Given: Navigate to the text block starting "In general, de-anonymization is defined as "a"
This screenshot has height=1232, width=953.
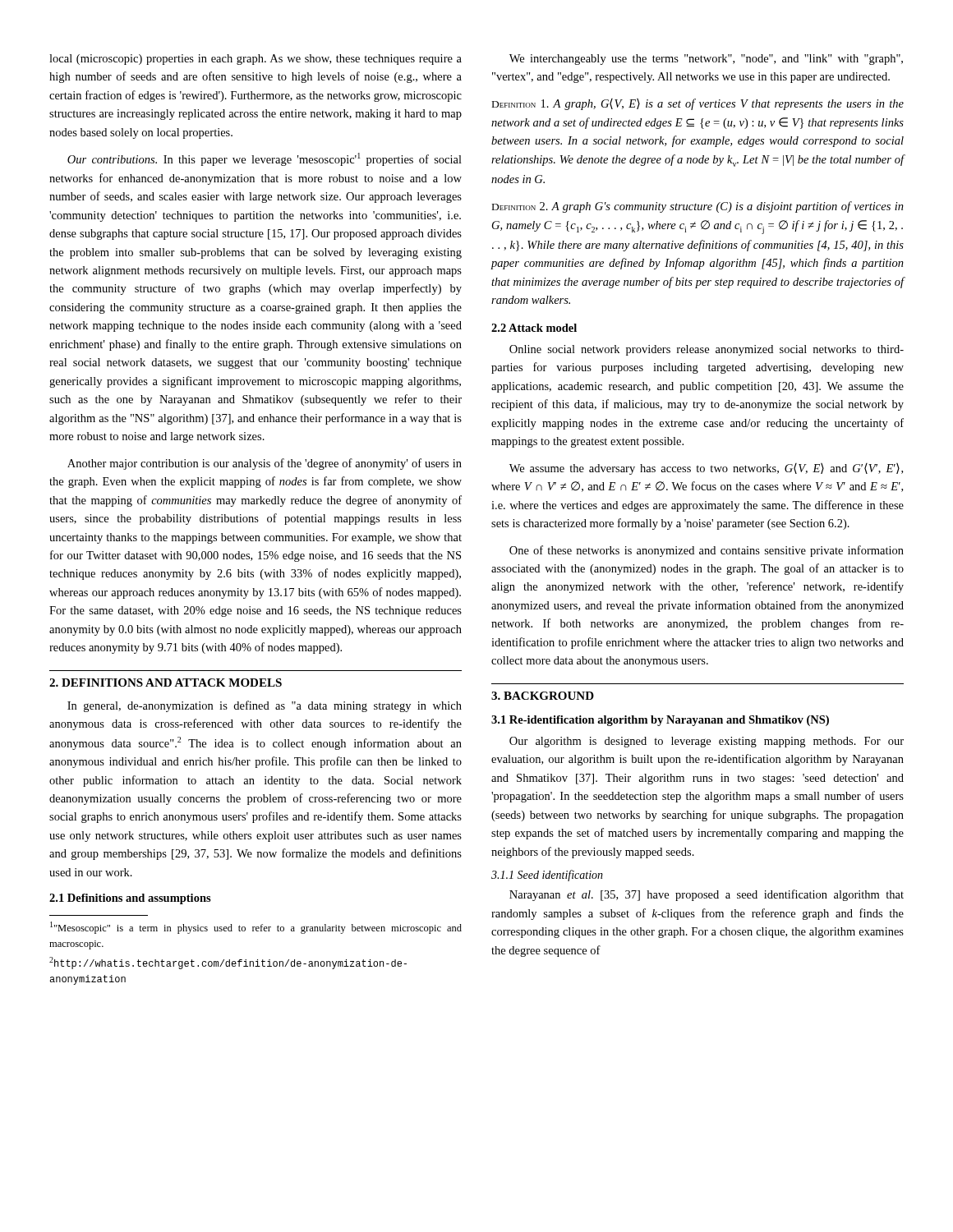Looking at the screenshot, I should pyautogui.click(x=255, y=789).
